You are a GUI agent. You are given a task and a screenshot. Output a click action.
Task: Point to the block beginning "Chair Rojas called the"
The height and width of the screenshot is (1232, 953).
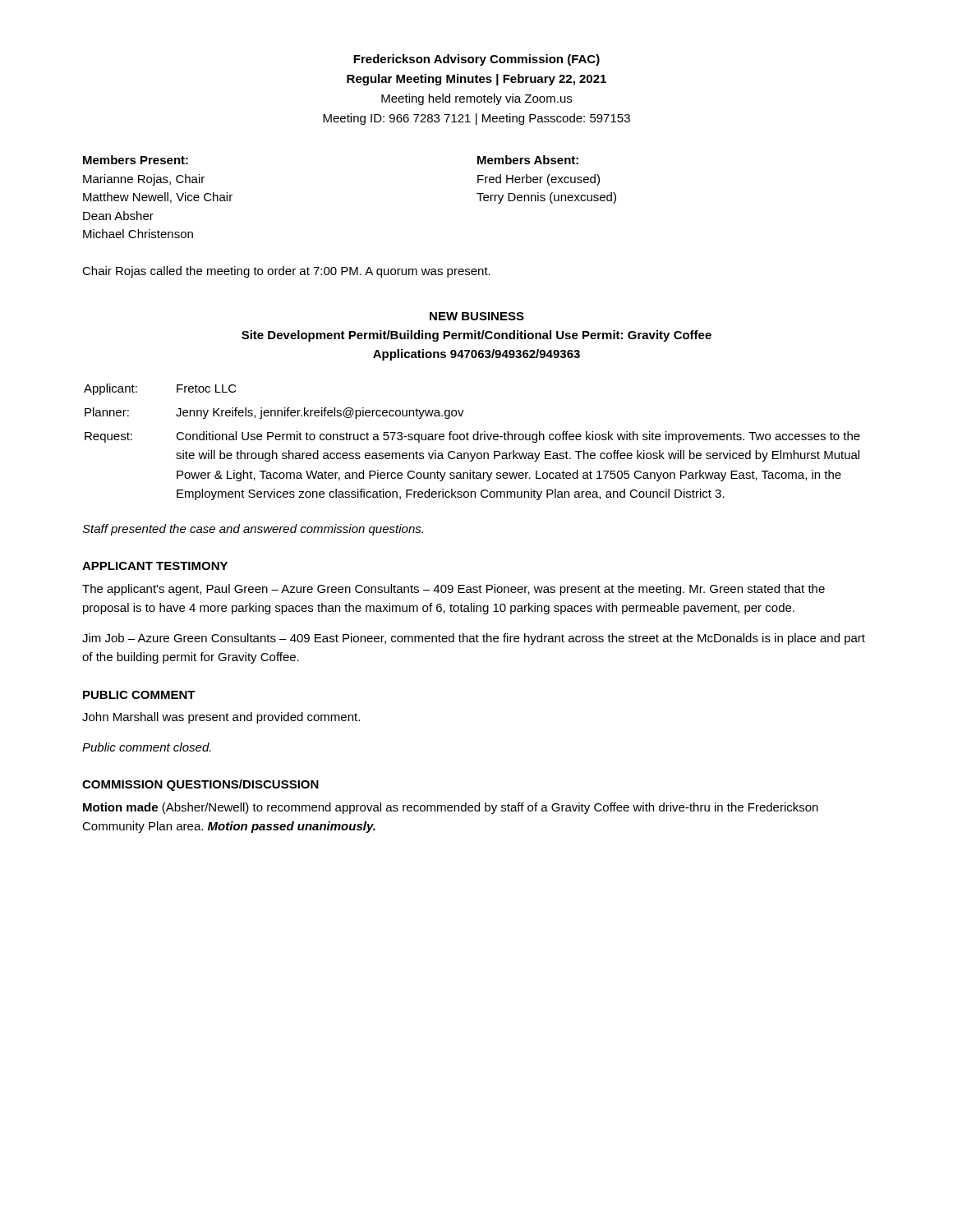pos(476,270)
